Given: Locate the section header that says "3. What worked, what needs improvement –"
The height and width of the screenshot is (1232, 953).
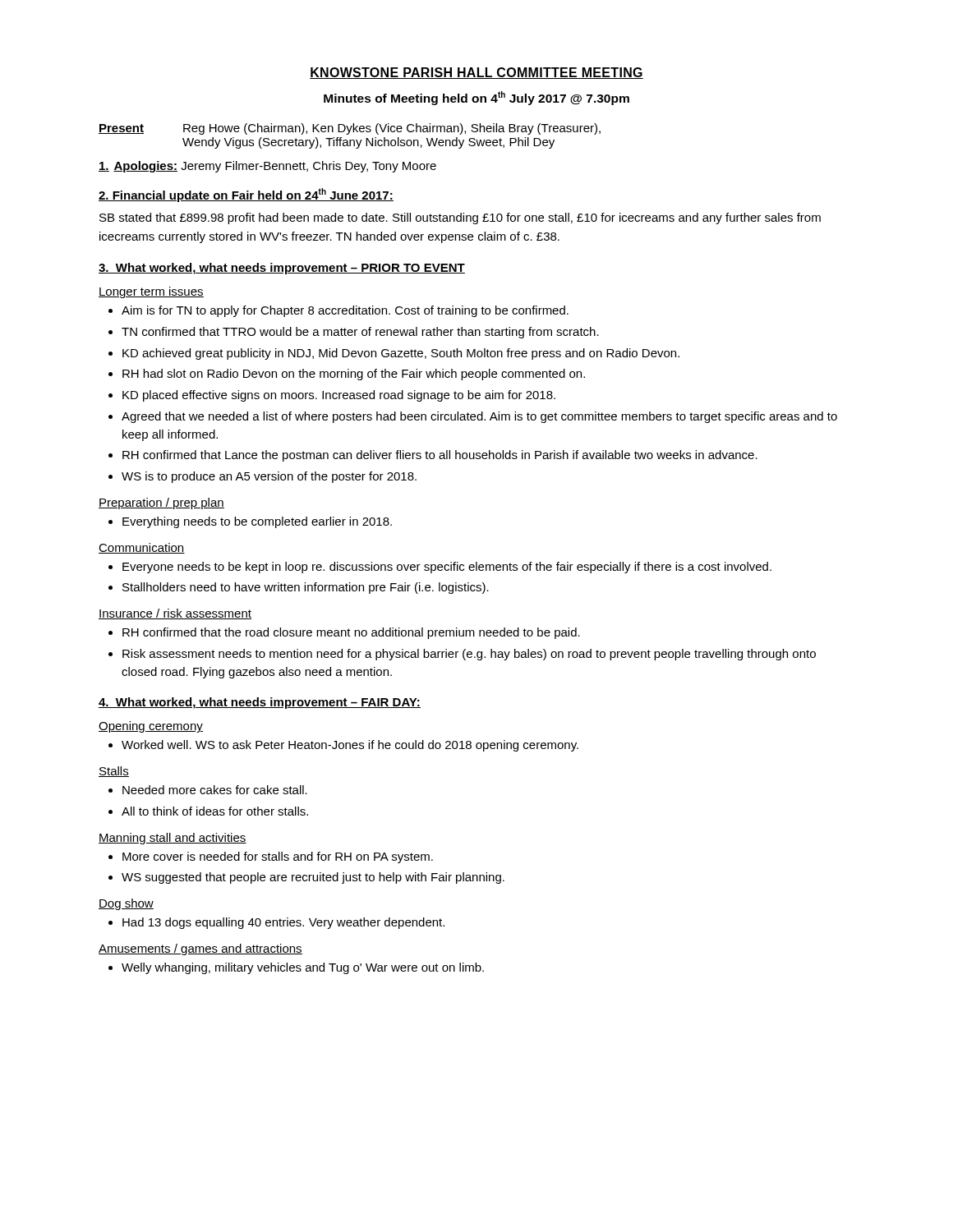Looking at the screenshot, I should tap(282, 267).
